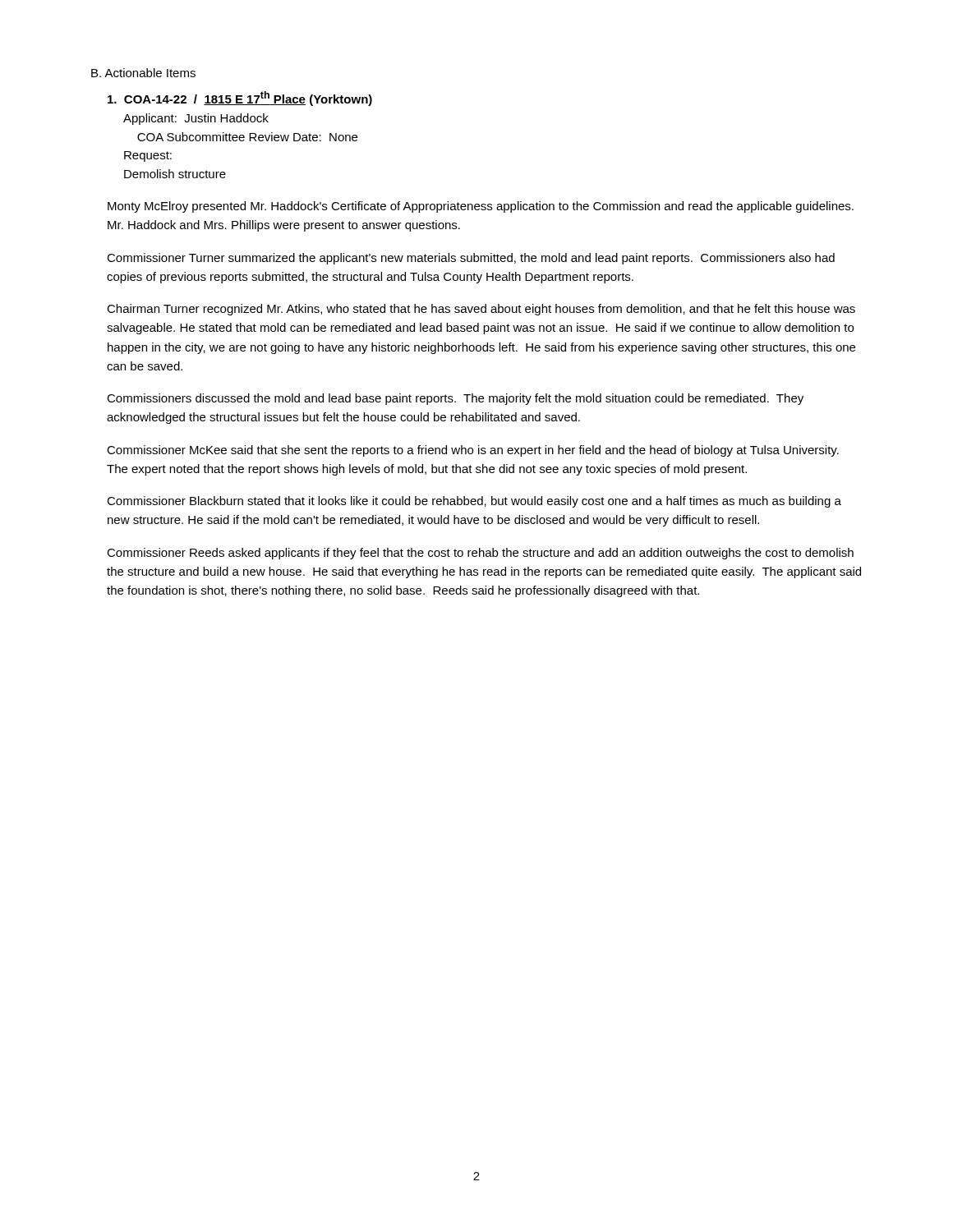
Task: Locate the passage starting "Commissioners discussed the mold and lead base paint"
Action: point(455,407)
